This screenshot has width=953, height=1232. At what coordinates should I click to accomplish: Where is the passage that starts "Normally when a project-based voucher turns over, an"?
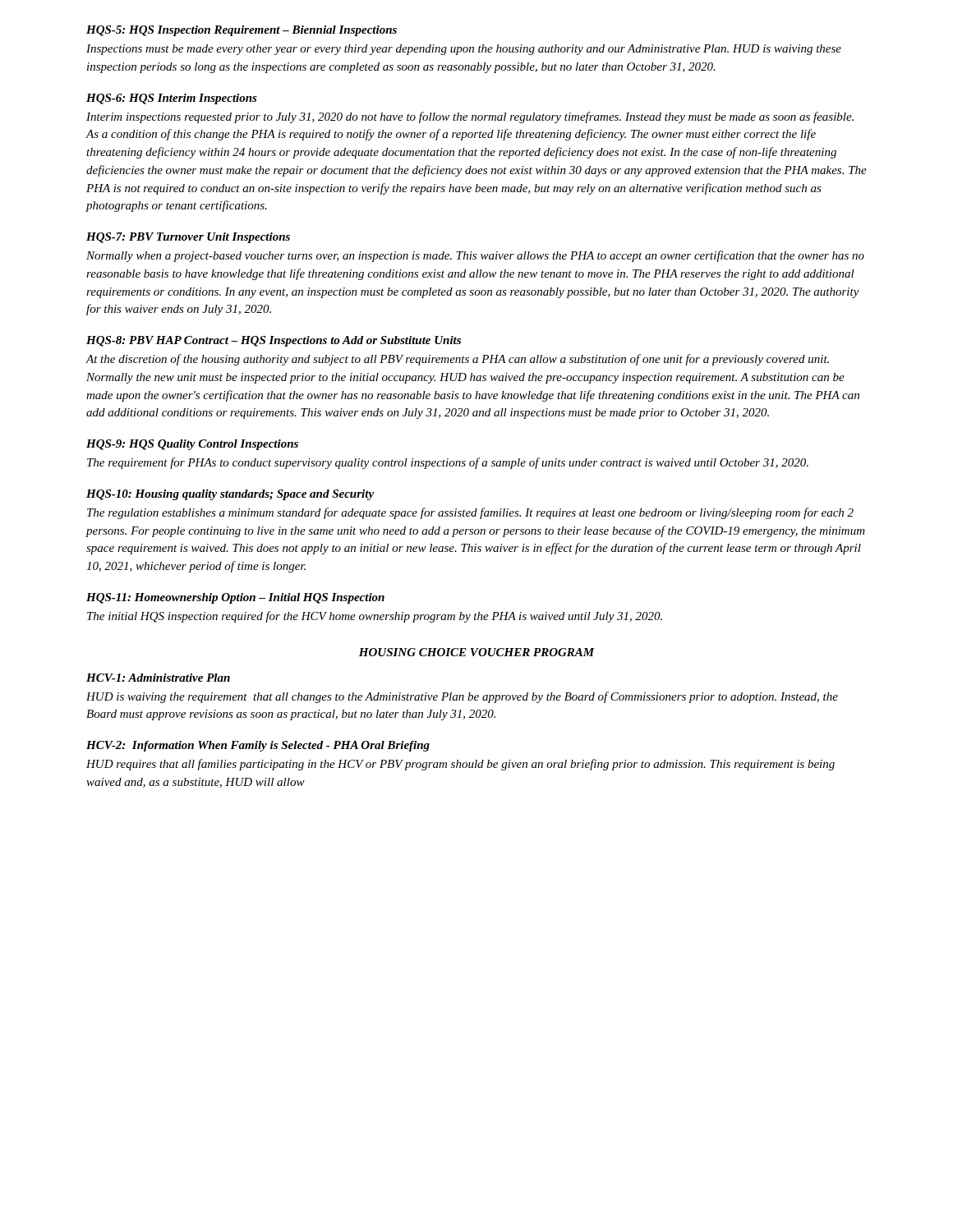coord(475,282)
